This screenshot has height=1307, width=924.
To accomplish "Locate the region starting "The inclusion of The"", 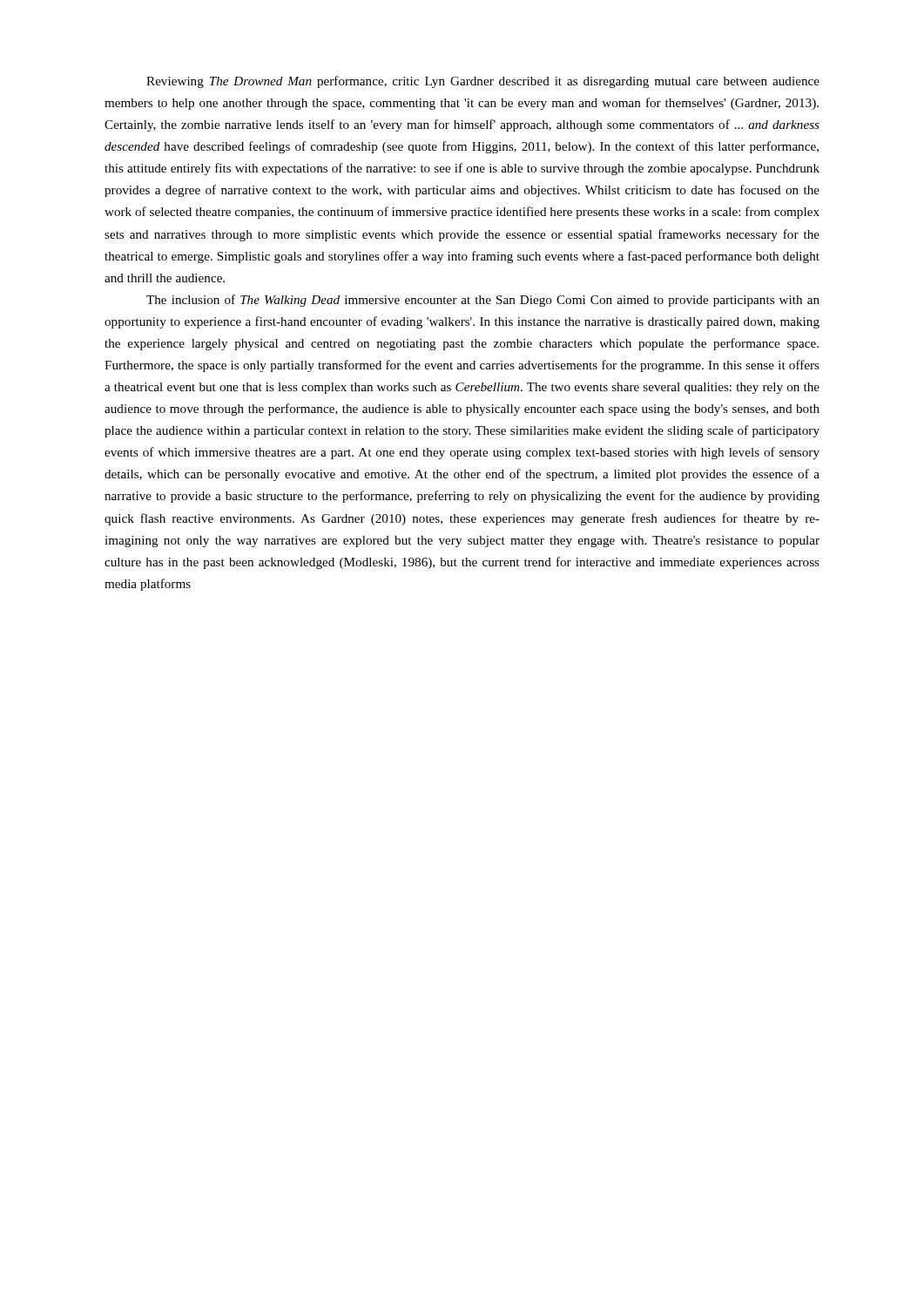I will pyautogui.click(x=462, y=441).
